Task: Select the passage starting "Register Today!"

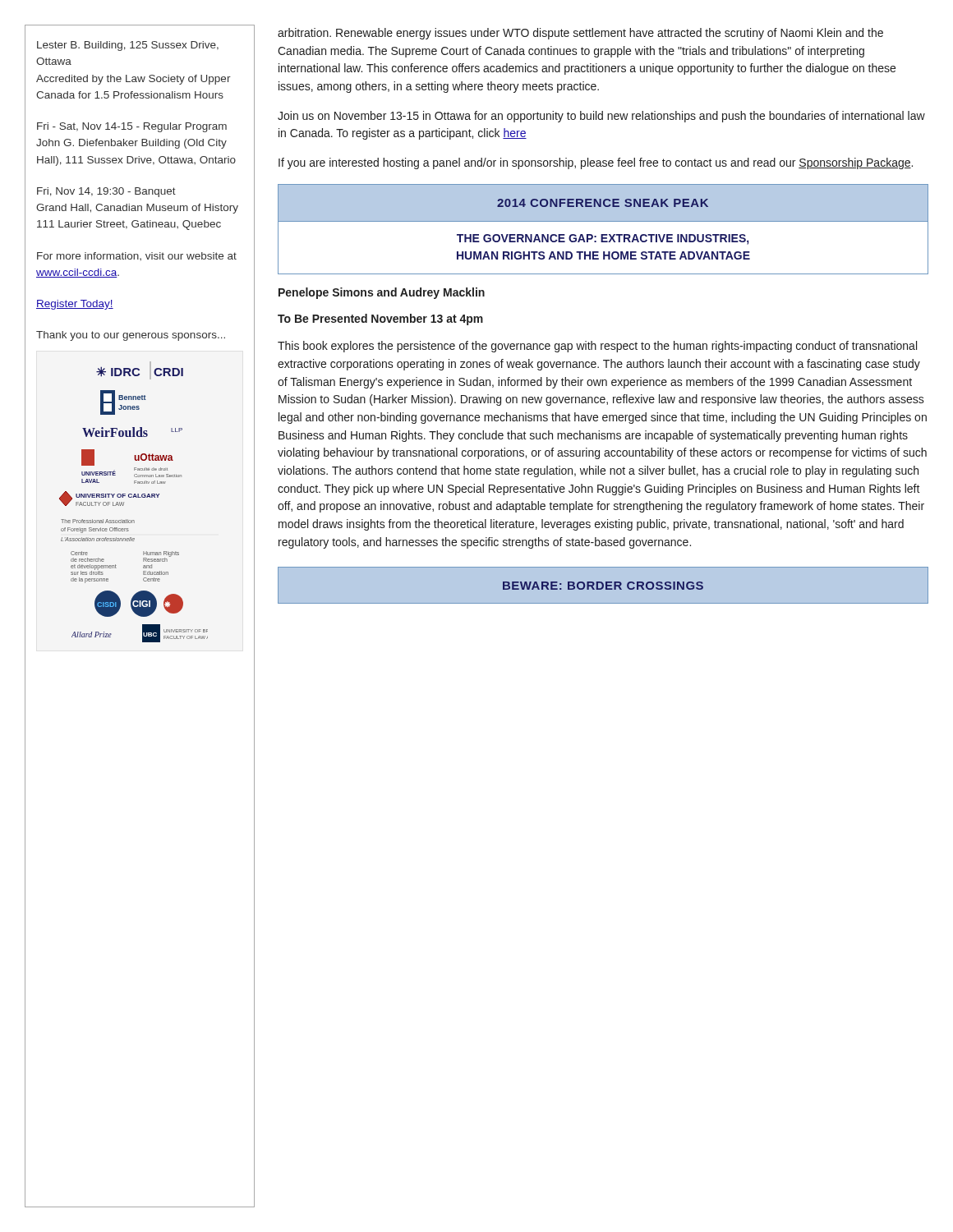Action: click(x=75, y=304)
